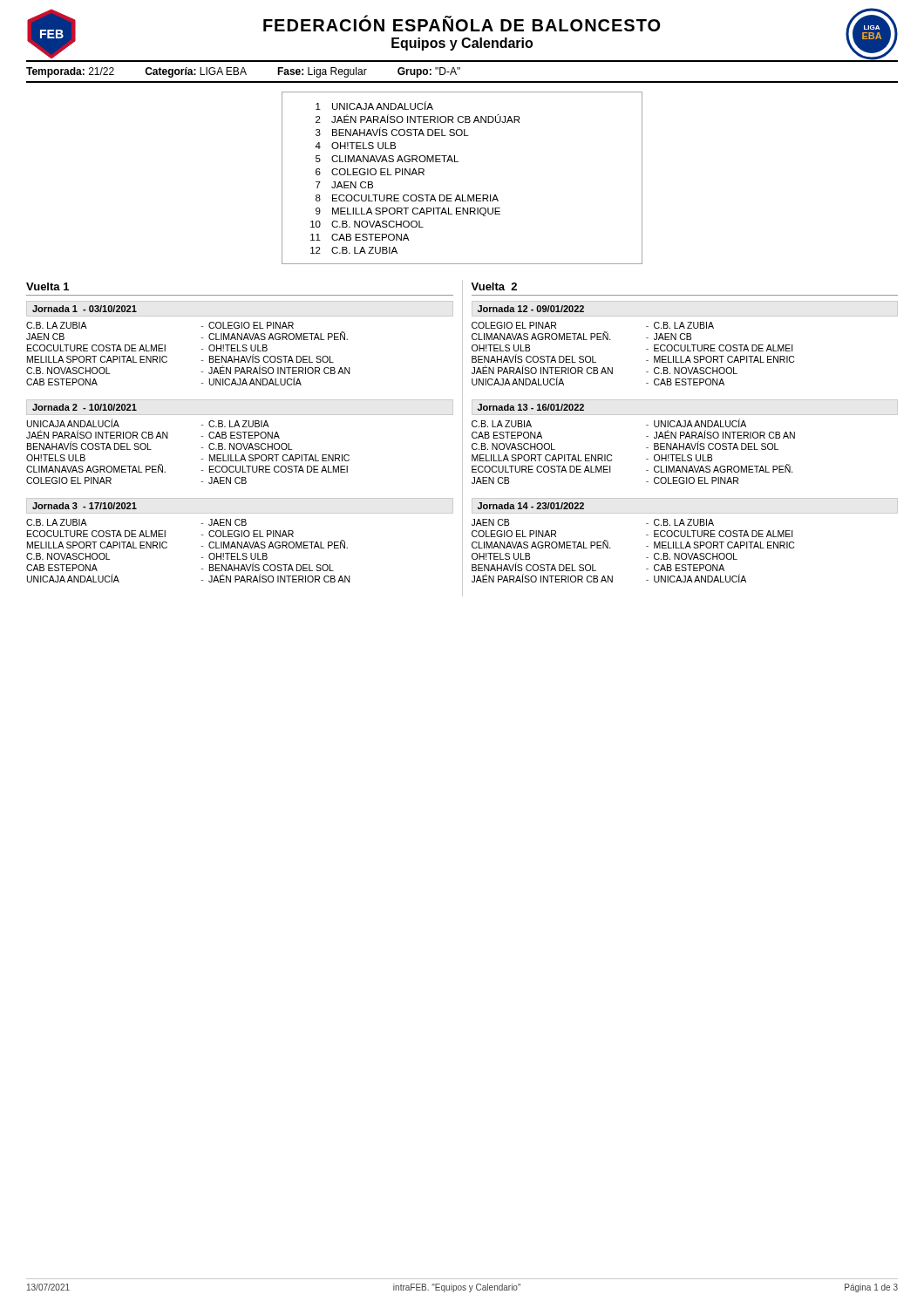
Task: Select the text starting "Temporada: 21/22 Categoría: LIGA EBA"
Action: (x=243, y=71)
